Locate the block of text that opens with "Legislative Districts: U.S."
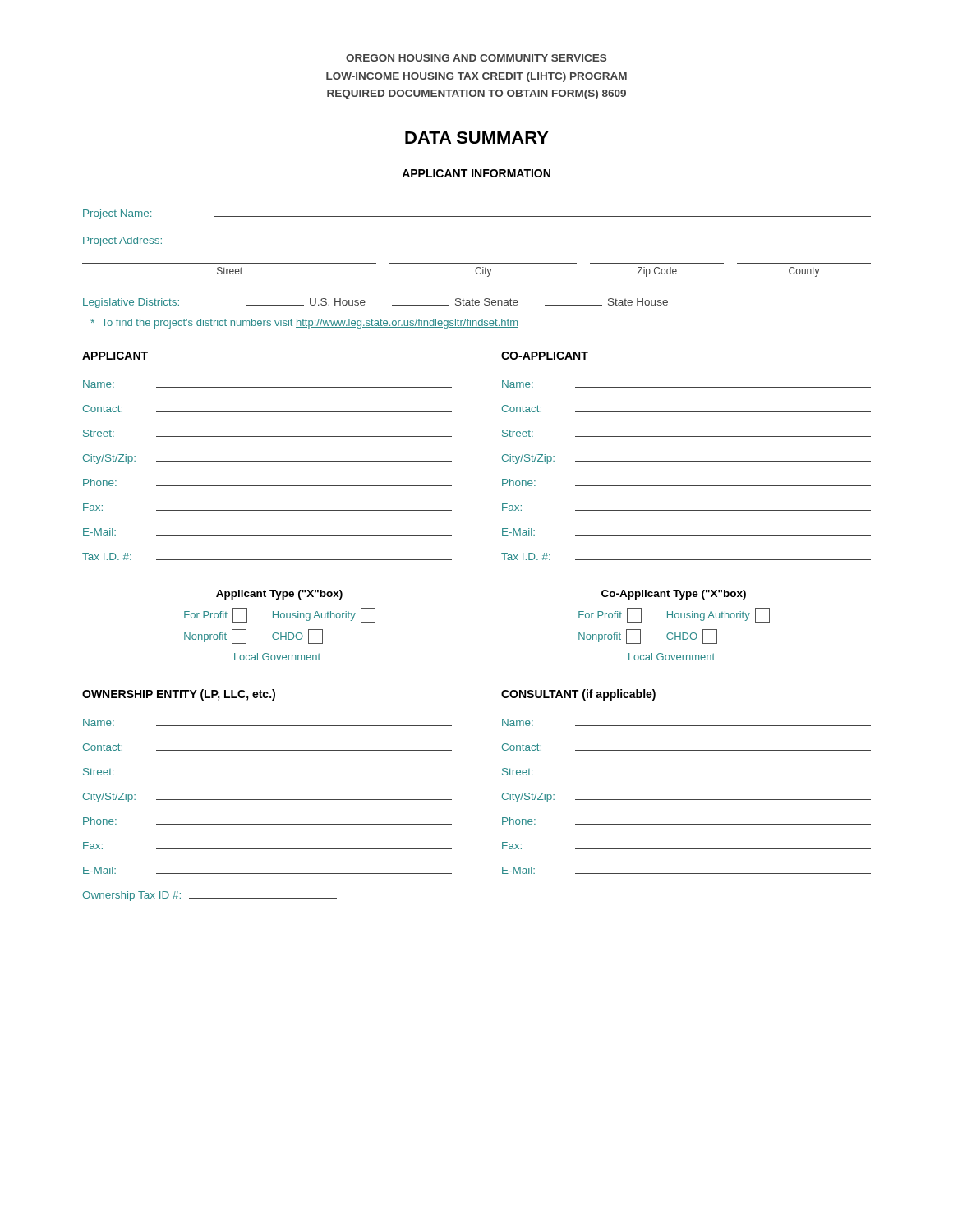 [375, 300]
